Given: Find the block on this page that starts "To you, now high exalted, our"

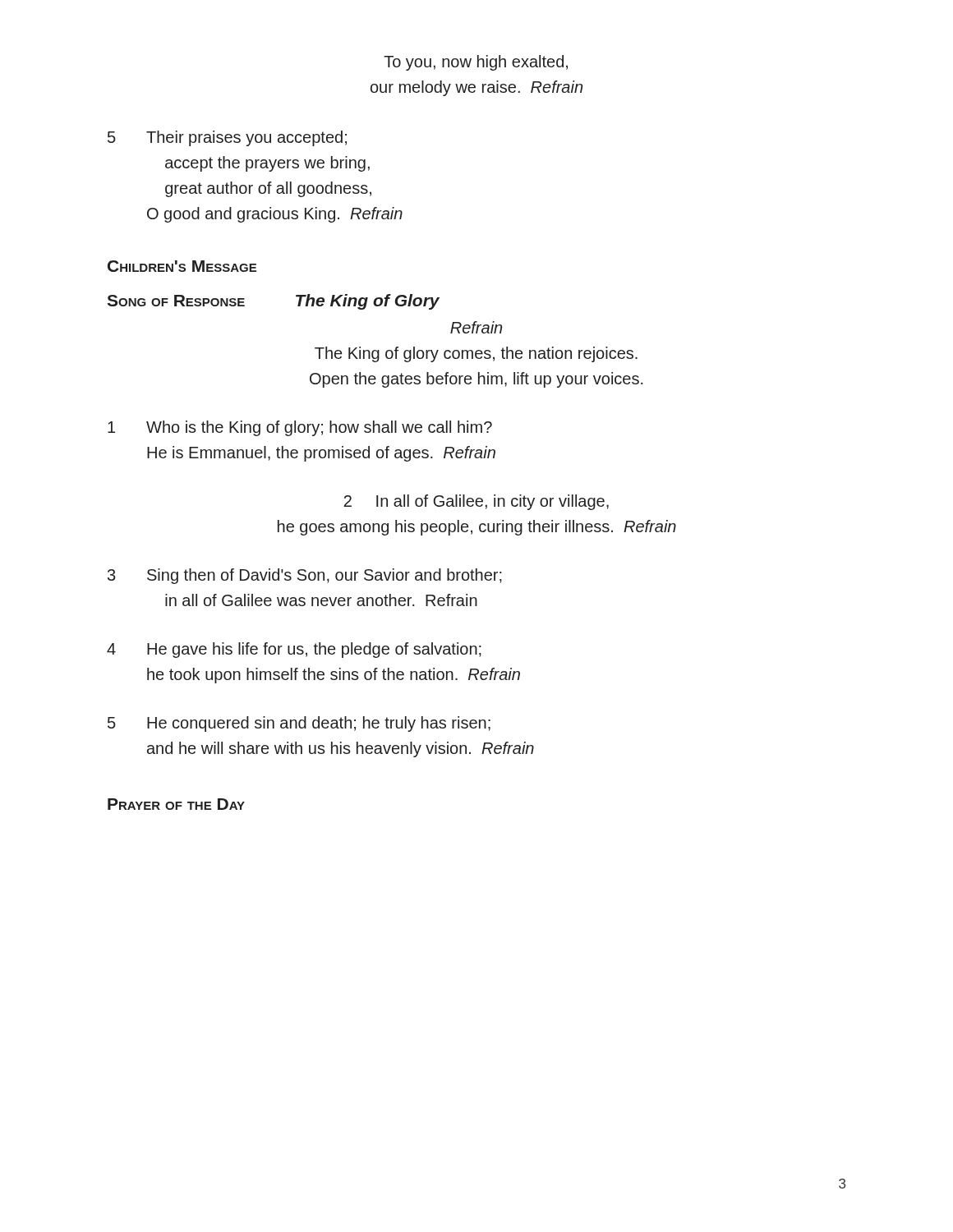Looking at the screenshot, I should click(476, 74).
